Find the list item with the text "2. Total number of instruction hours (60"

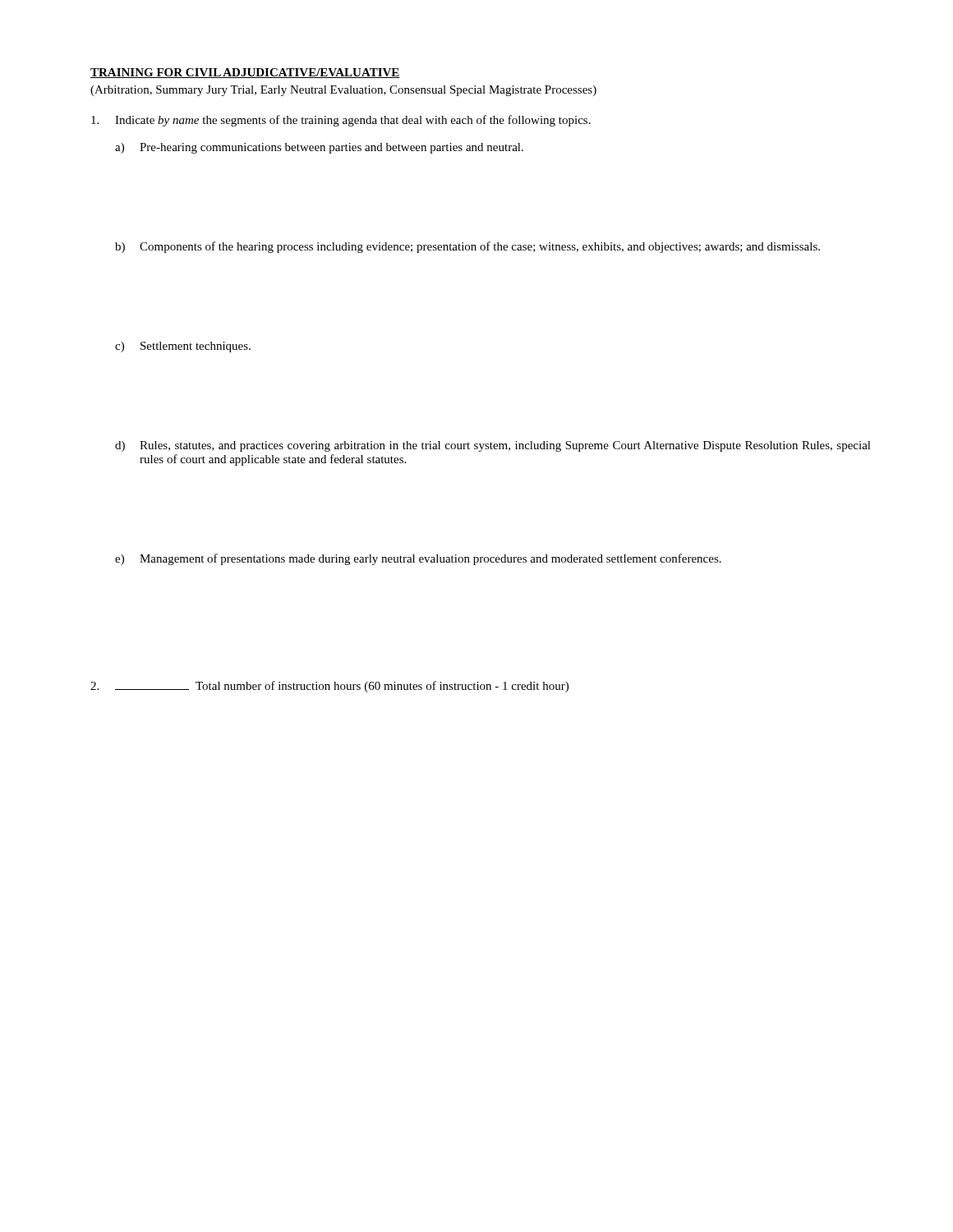(330, 686)
